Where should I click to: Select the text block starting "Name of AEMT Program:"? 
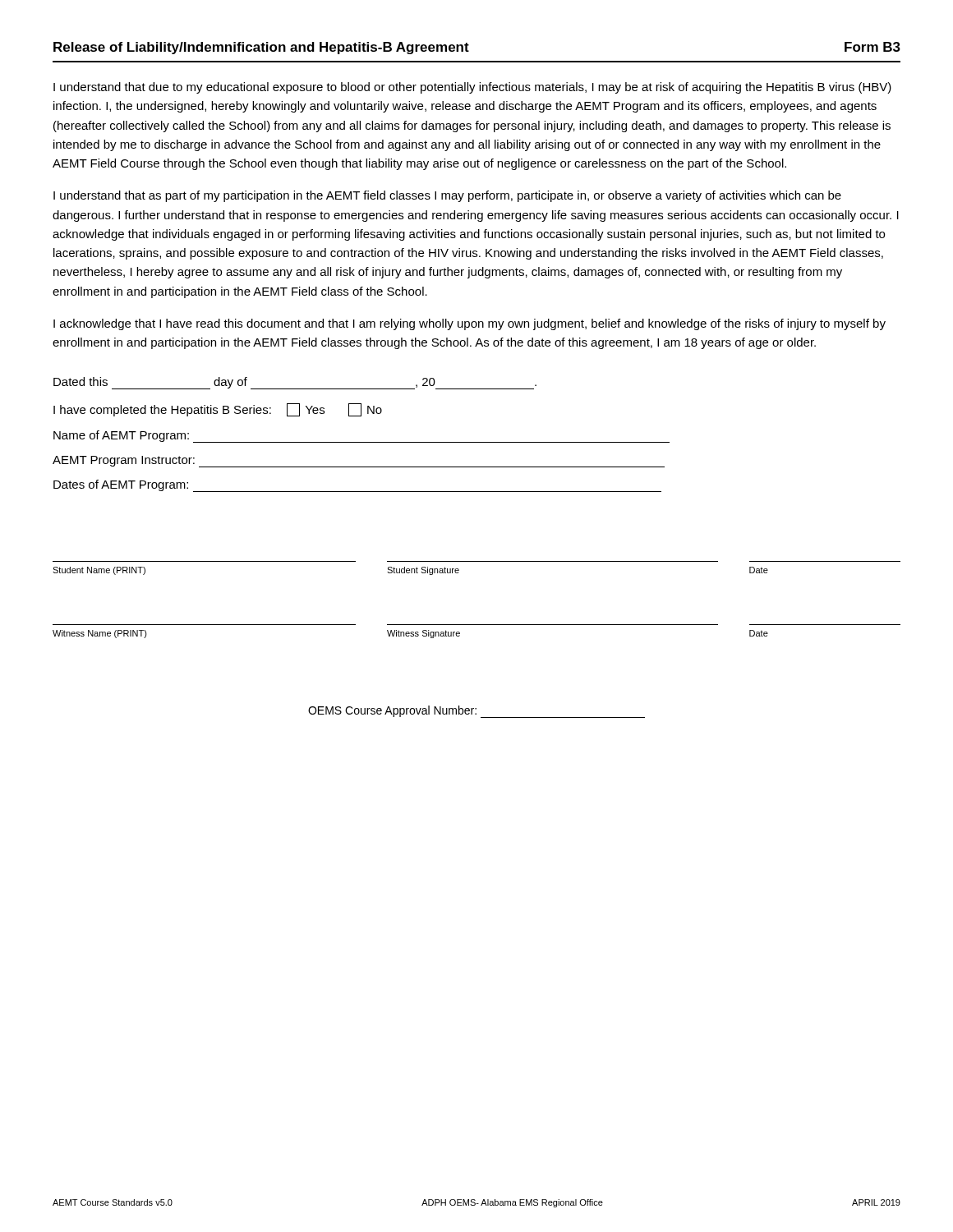click(x=361, y=436)
